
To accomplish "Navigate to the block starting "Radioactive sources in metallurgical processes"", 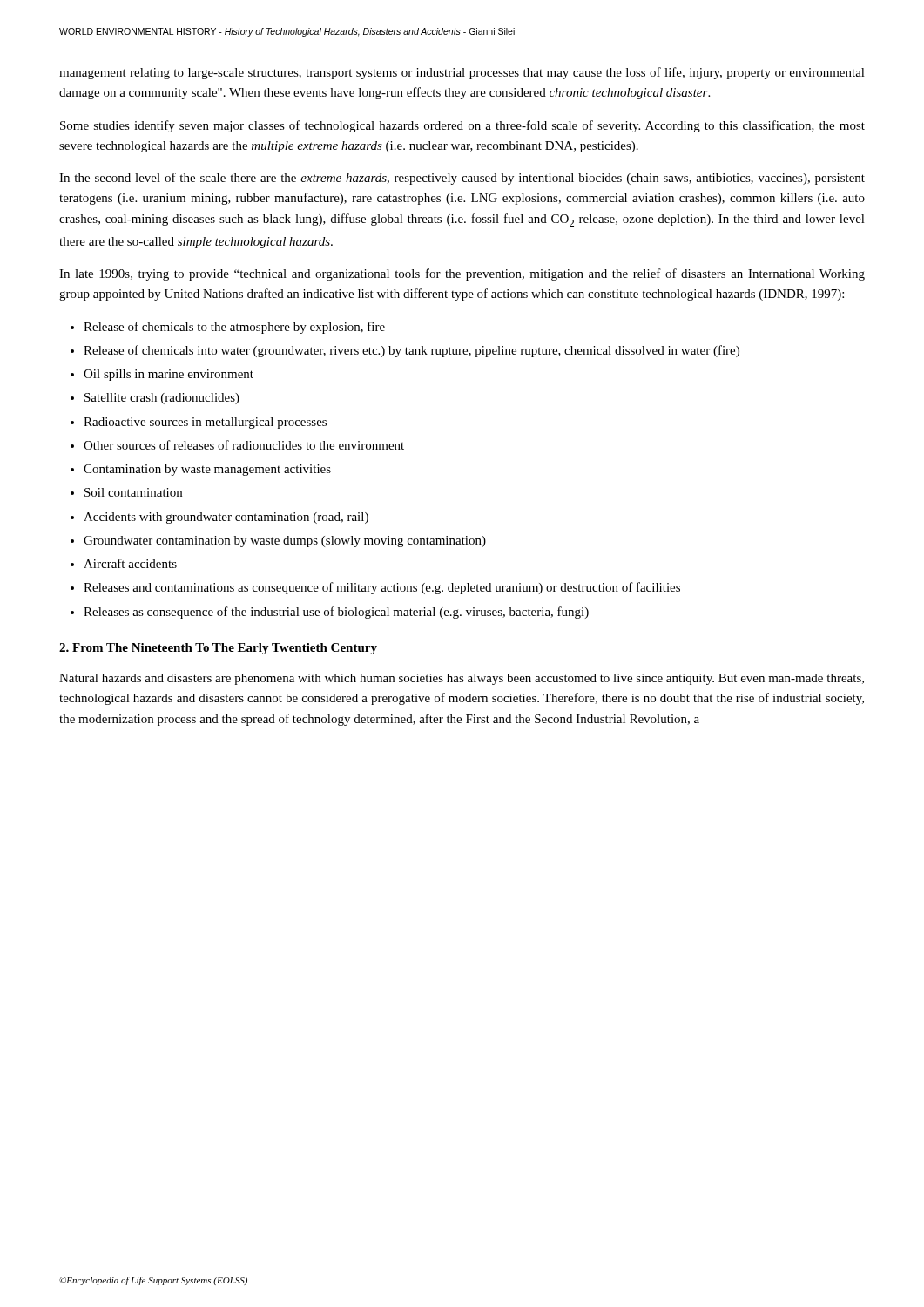I will [205, 421].
